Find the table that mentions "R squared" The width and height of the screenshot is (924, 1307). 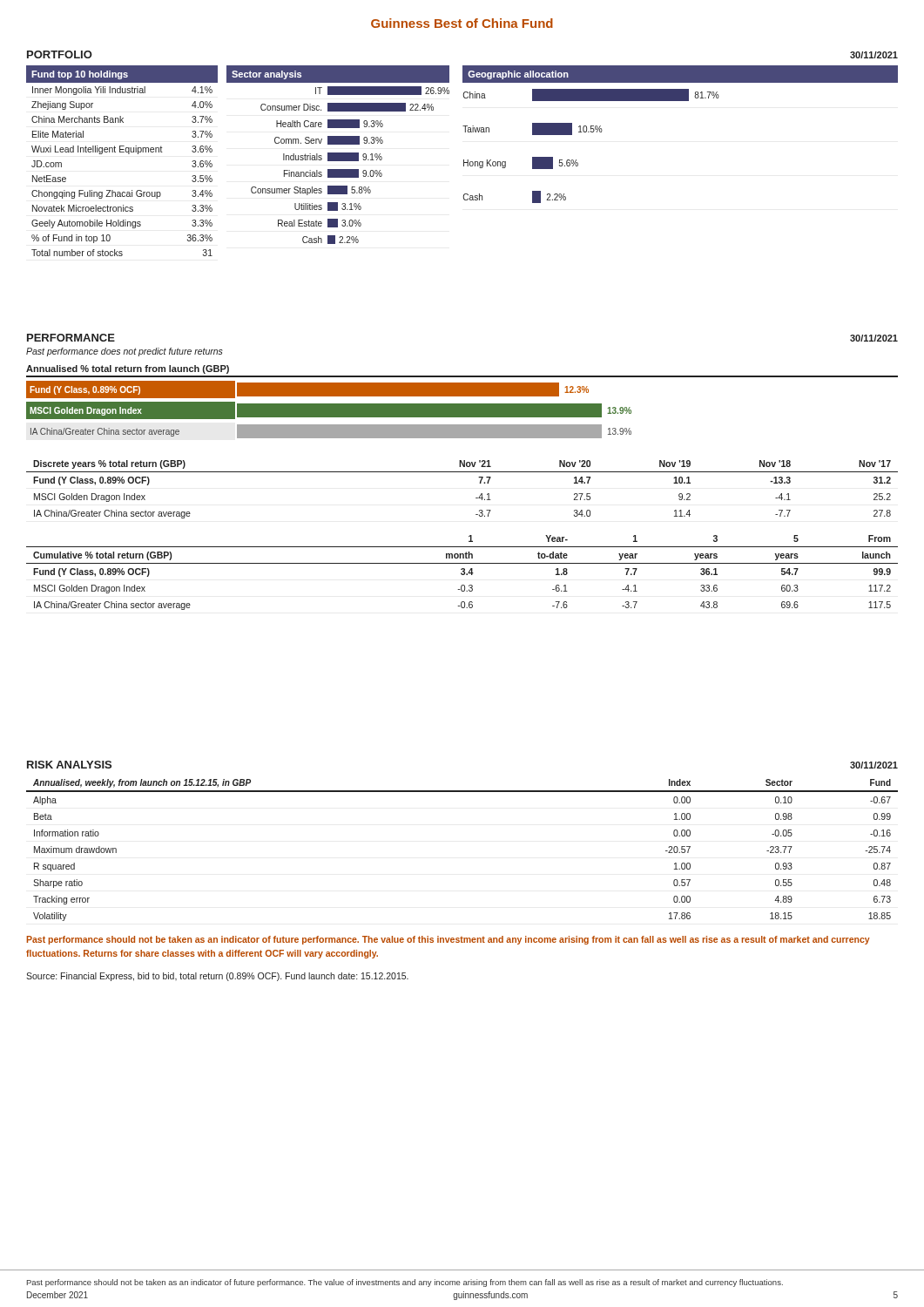[x=462, y=850]
